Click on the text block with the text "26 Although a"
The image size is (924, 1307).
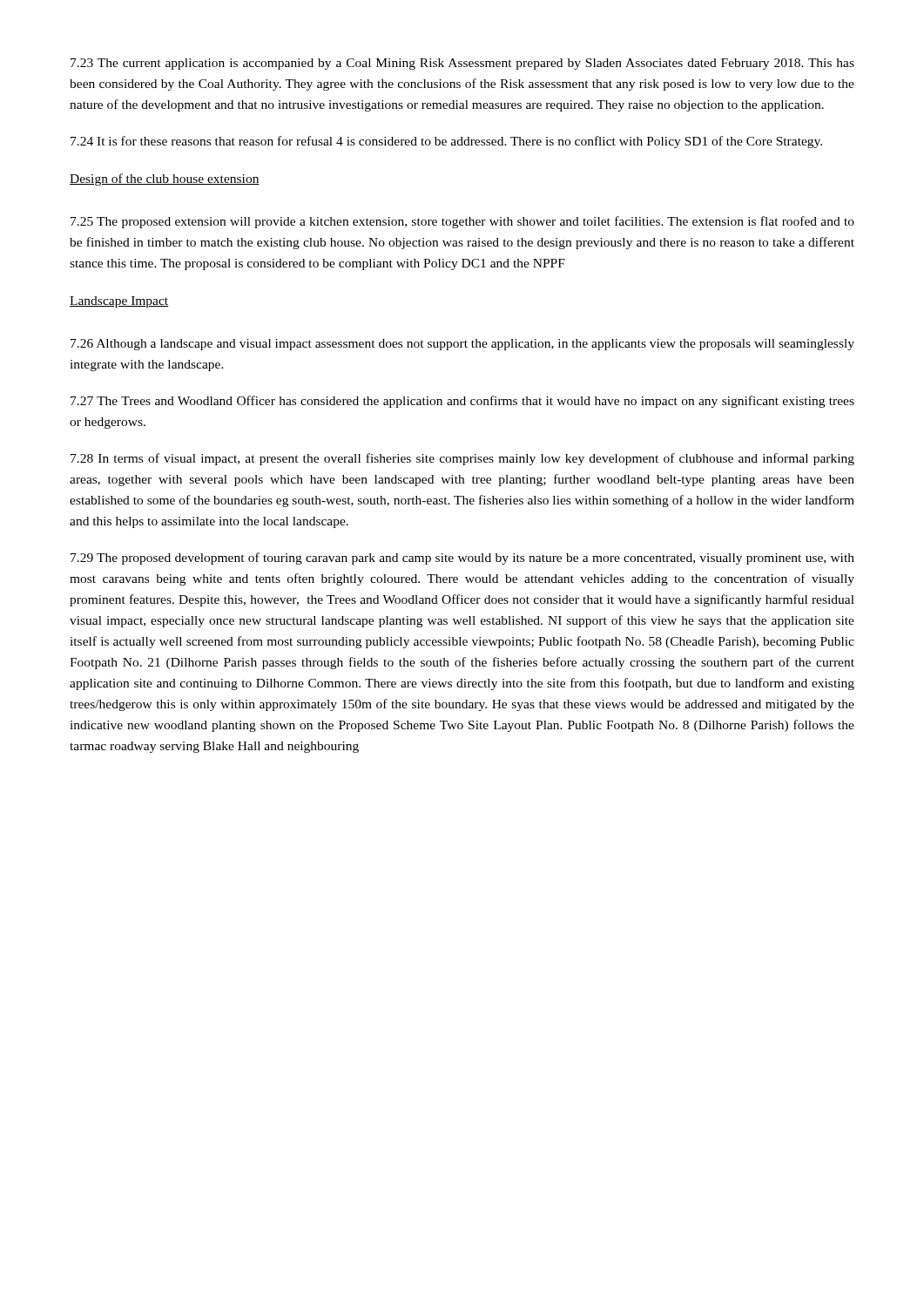click(x=462, y=353)
